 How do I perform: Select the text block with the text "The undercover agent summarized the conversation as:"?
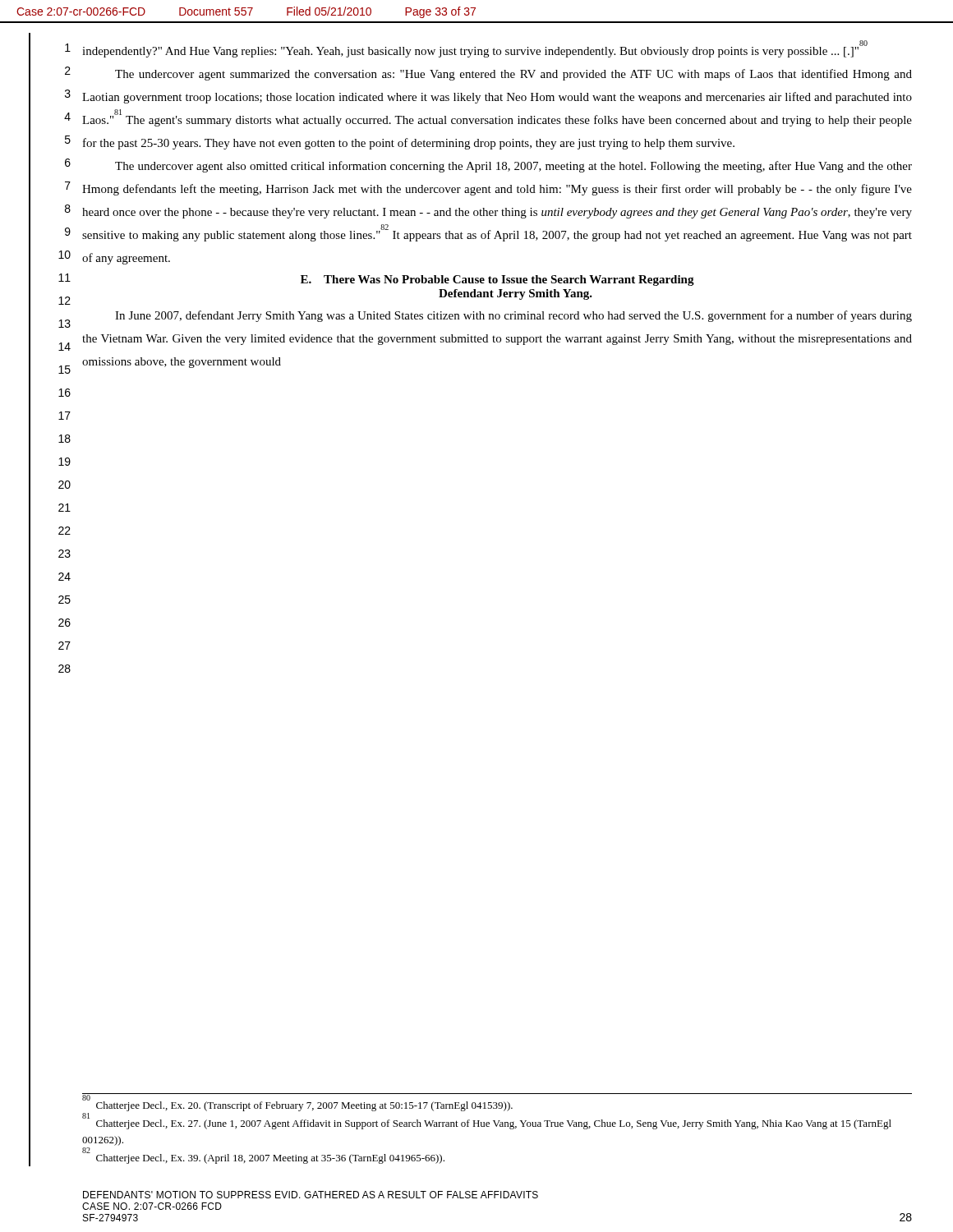click(497, 108)
